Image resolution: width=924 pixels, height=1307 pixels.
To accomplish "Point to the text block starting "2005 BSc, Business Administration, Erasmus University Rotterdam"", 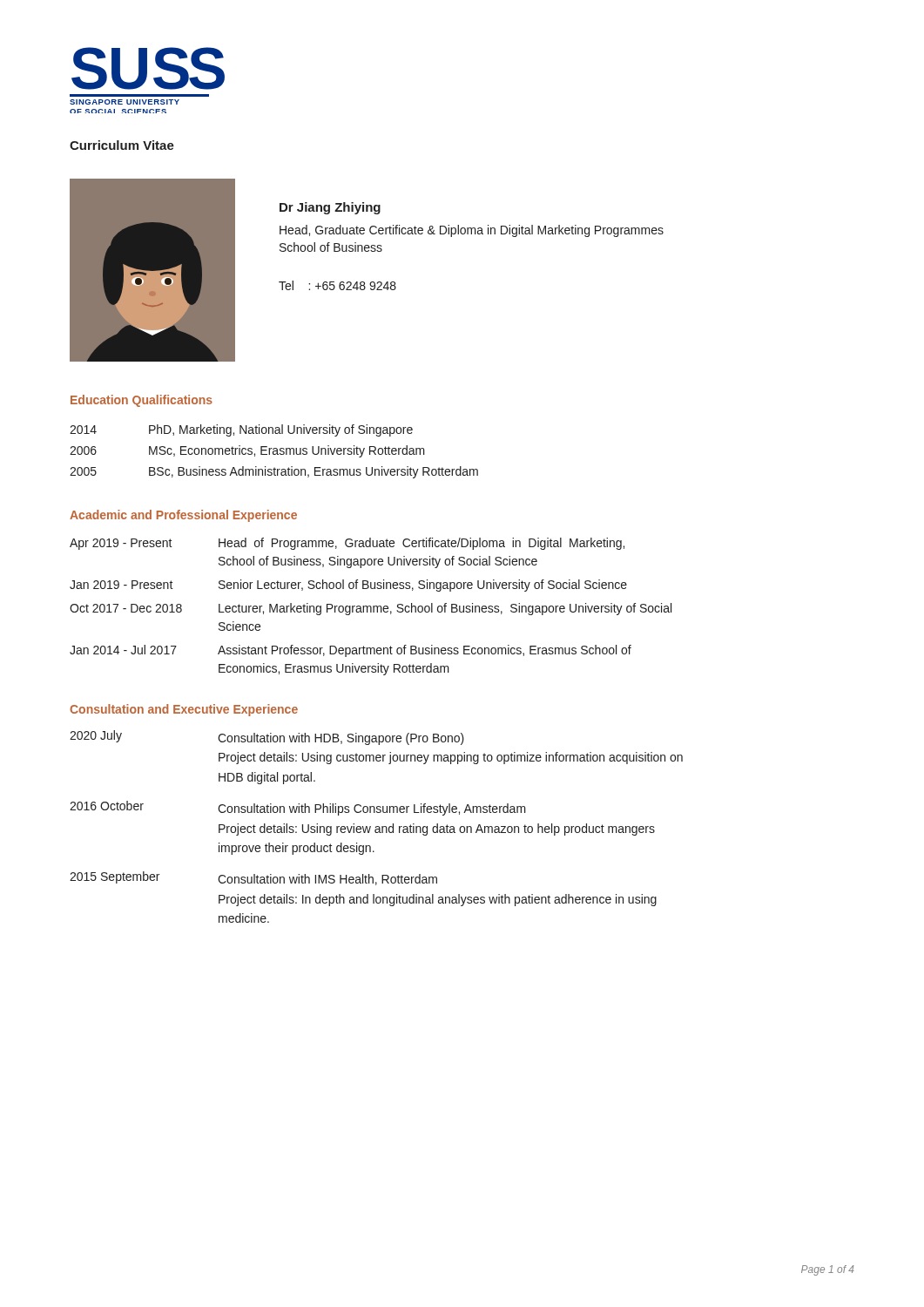I will click(462, 471).
